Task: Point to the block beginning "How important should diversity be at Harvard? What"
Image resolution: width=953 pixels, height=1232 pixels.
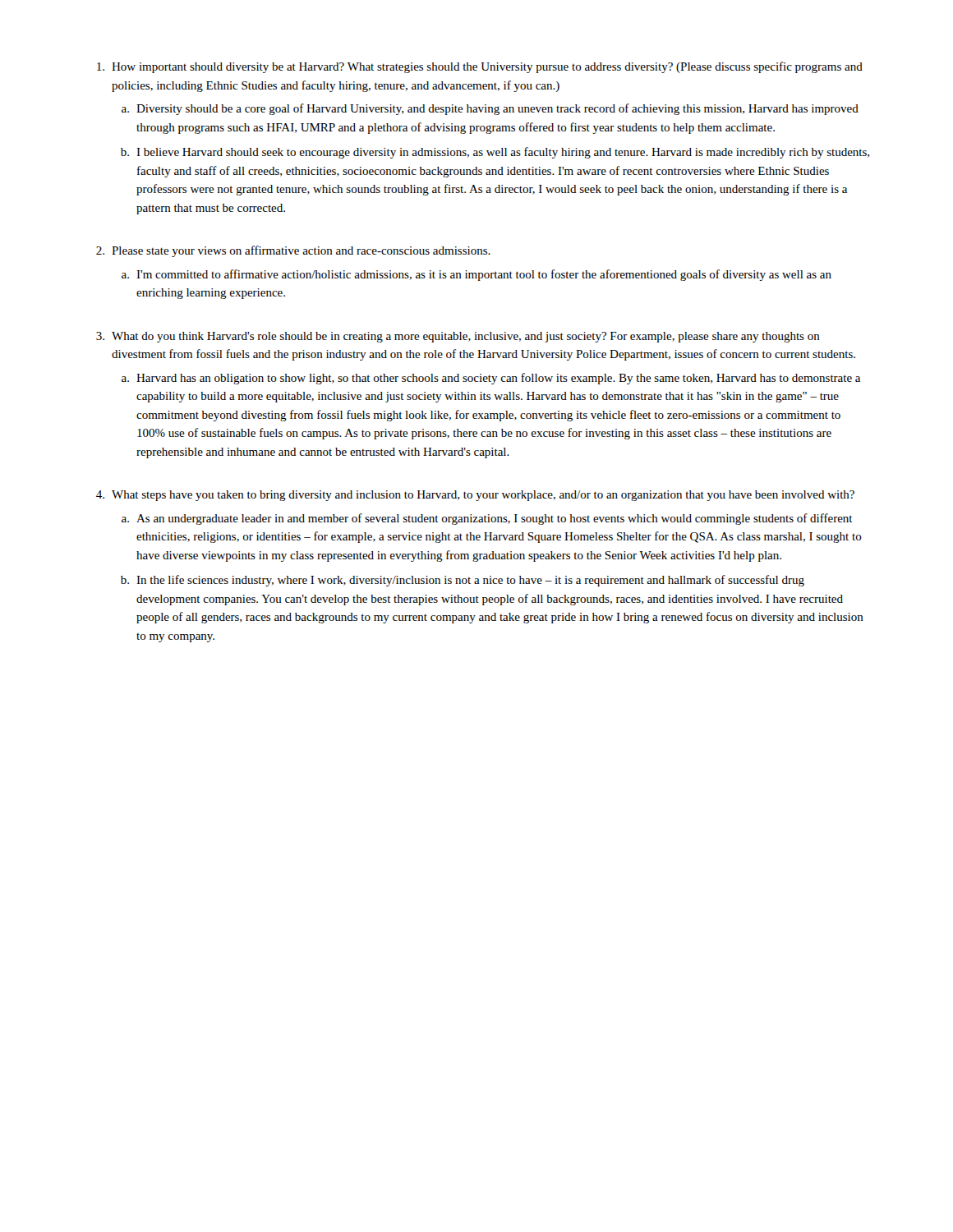Action: point(491,140)
